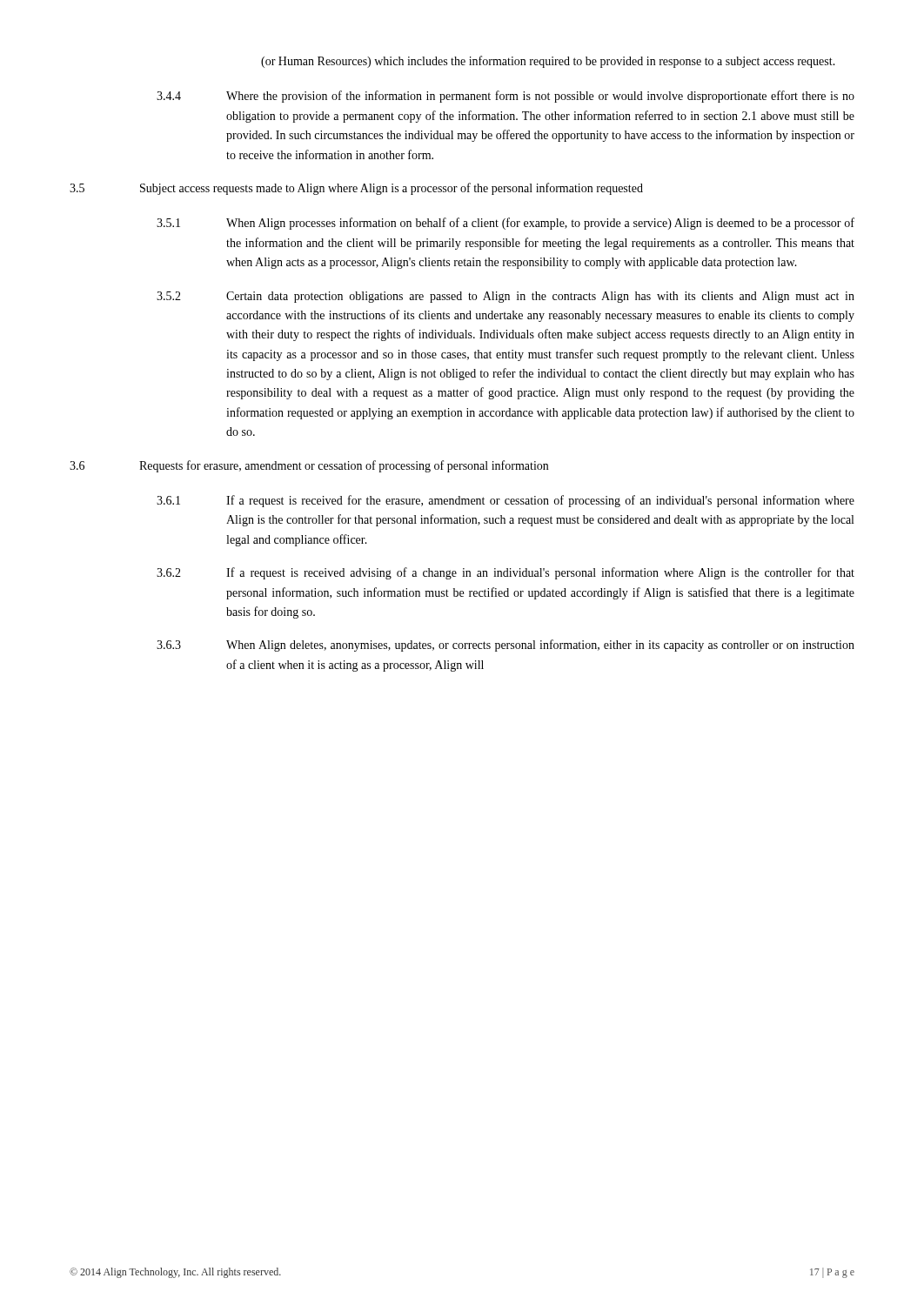This screenshot has height=1305, width=924.
Task: Locate the block of text that opens with "3.6.3 When Align deletes, anonymises, updates, or"
Action: point(506,656)
